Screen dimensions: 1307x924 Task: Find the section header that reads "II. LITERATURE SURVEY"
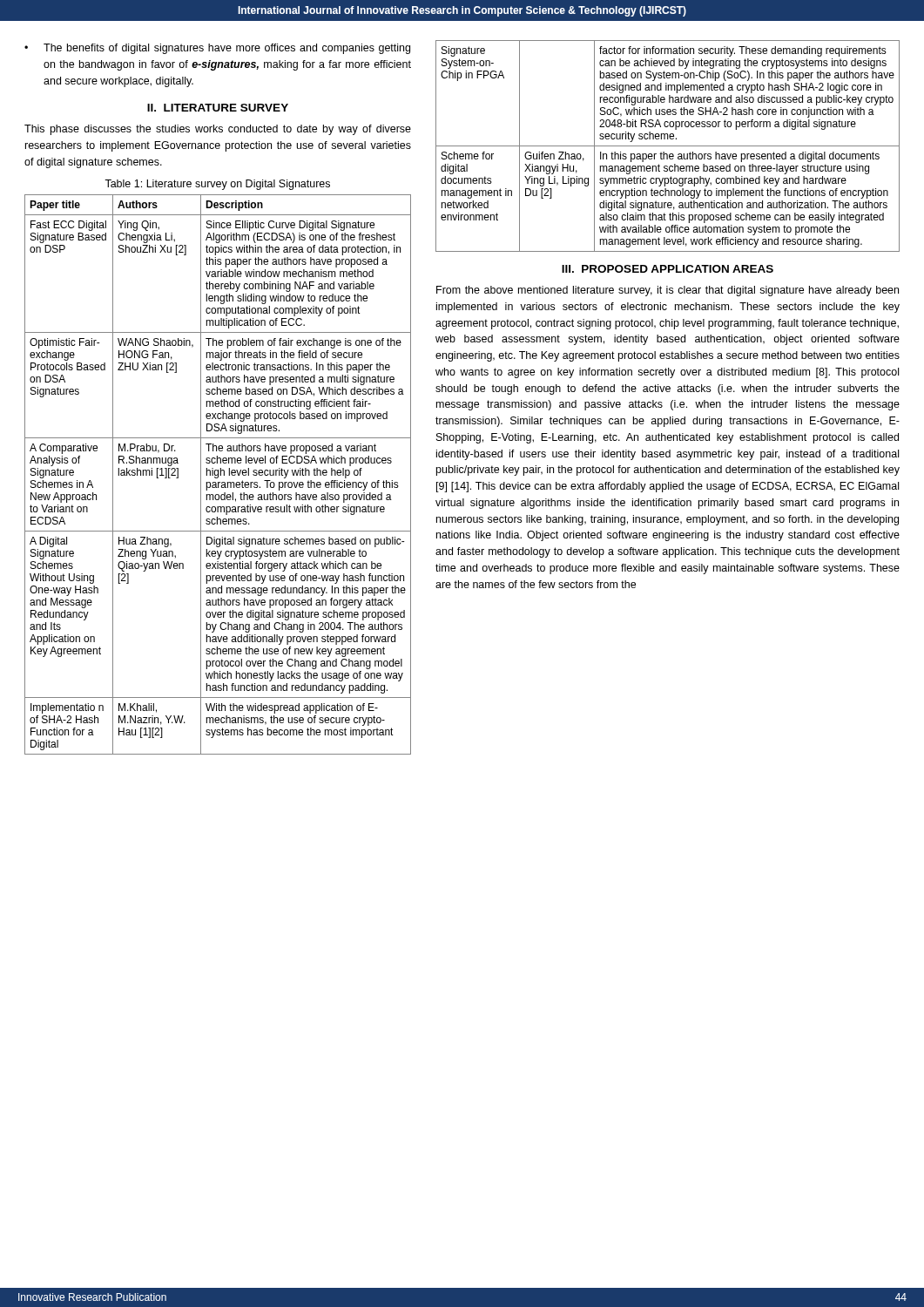(x=218, y=108)
